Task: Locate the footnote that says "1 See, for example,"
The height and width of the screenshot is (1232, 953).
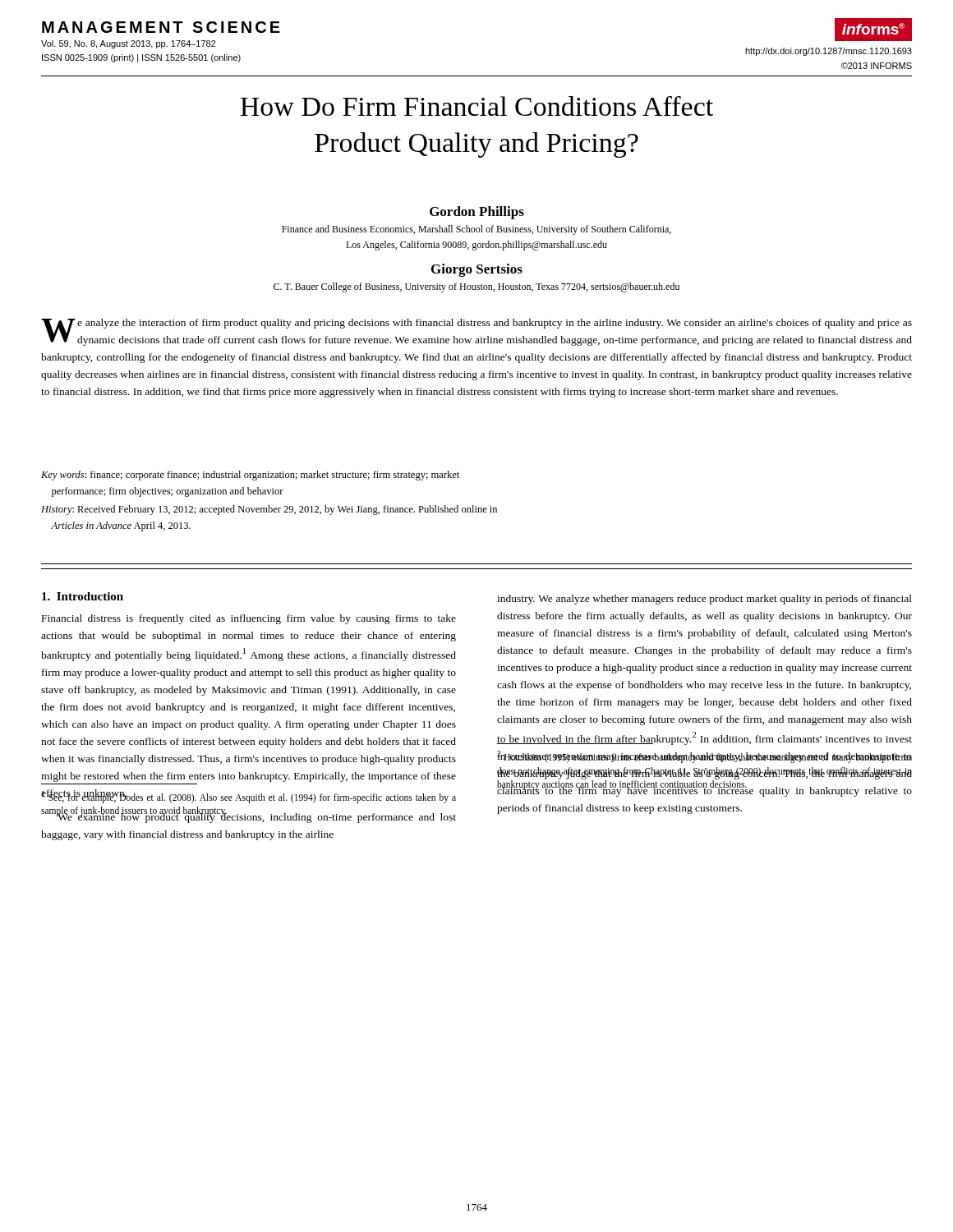Action: [x=248, y=803]
